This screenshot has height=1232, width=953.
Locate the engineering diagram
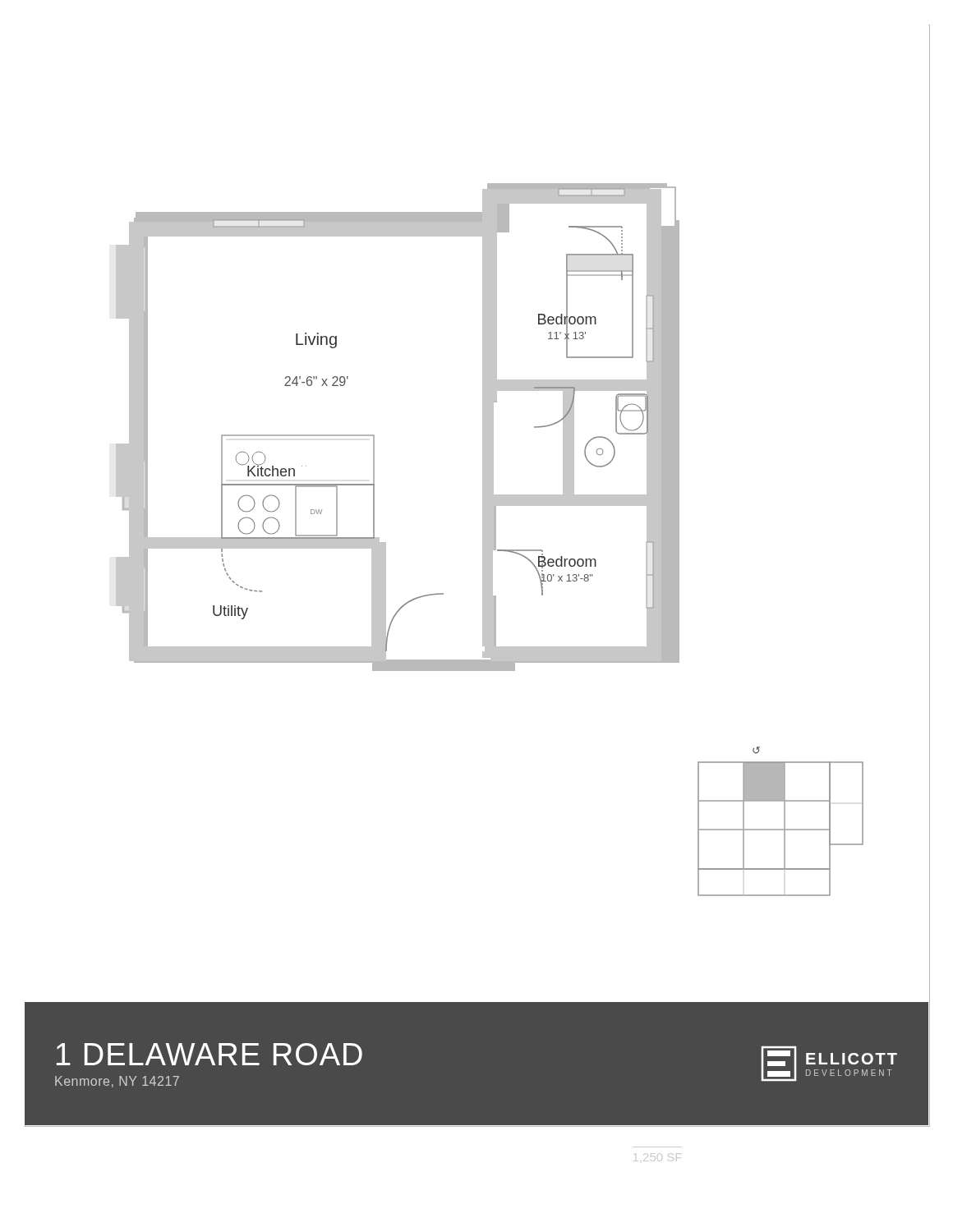[x=476, y=513]
